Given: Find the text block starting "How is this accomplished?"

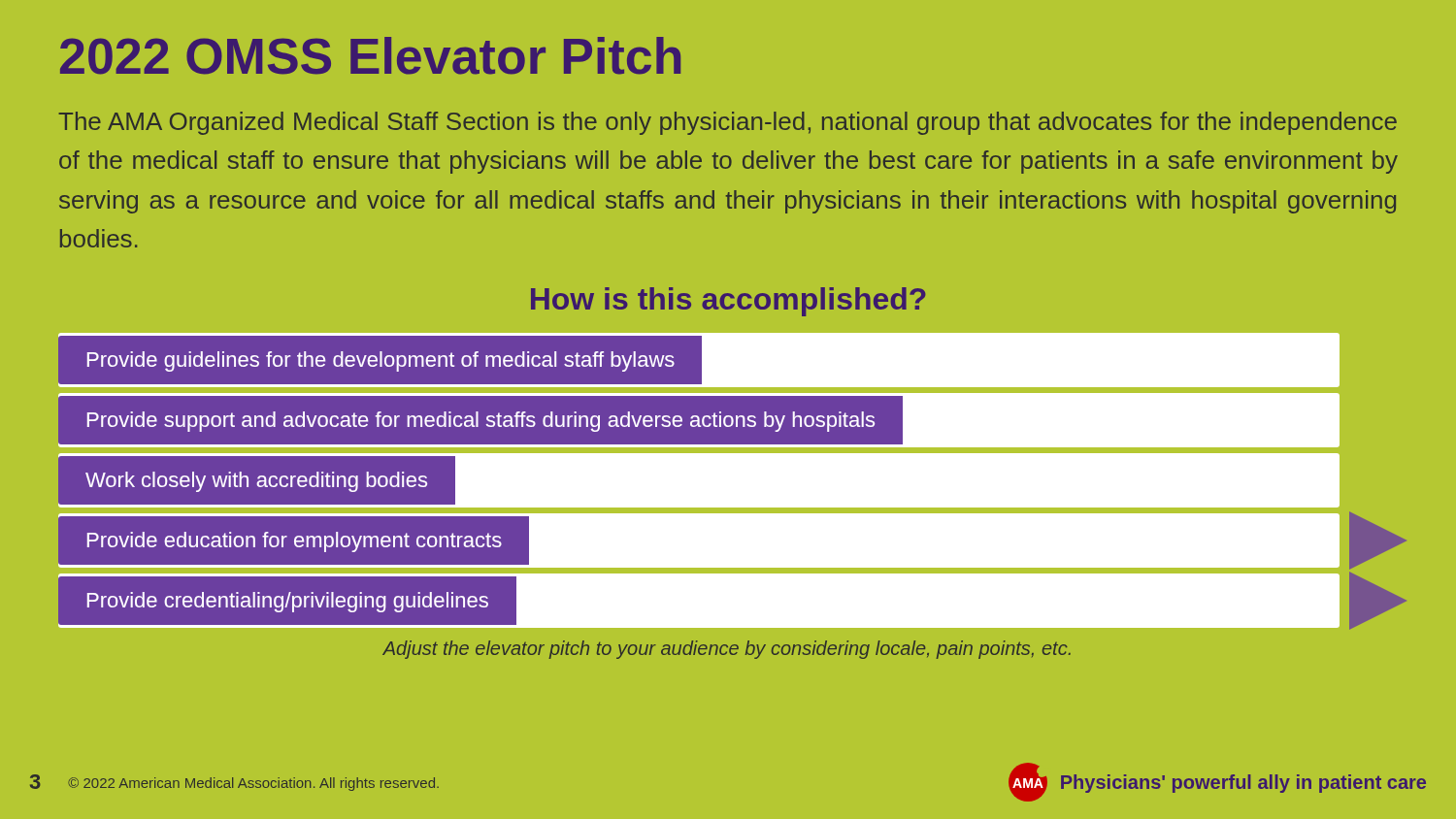Looking at the screenshot, I should 728,299.
